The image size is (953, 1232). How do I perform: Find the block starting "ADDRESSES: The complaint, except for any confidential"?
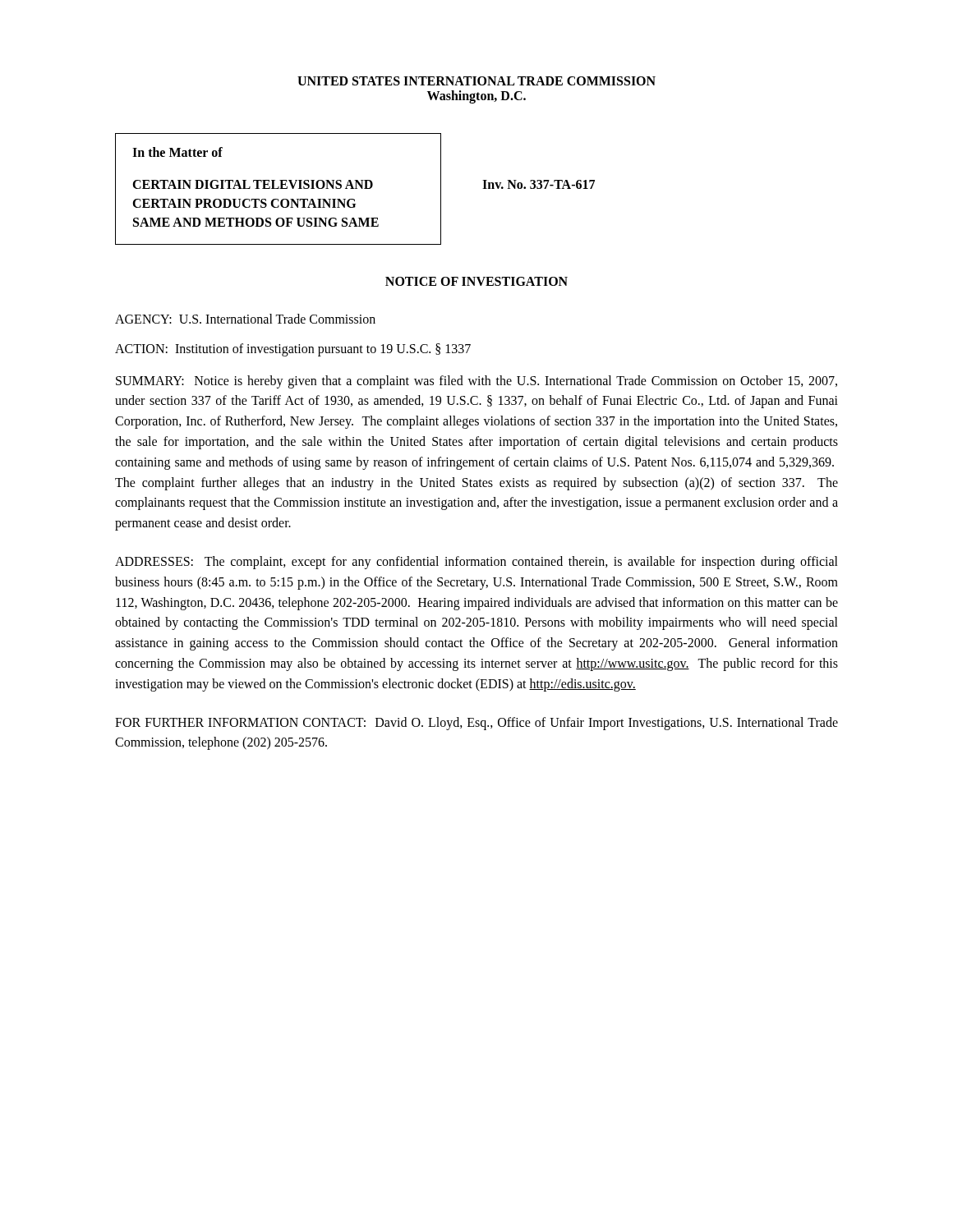(476, 622)
